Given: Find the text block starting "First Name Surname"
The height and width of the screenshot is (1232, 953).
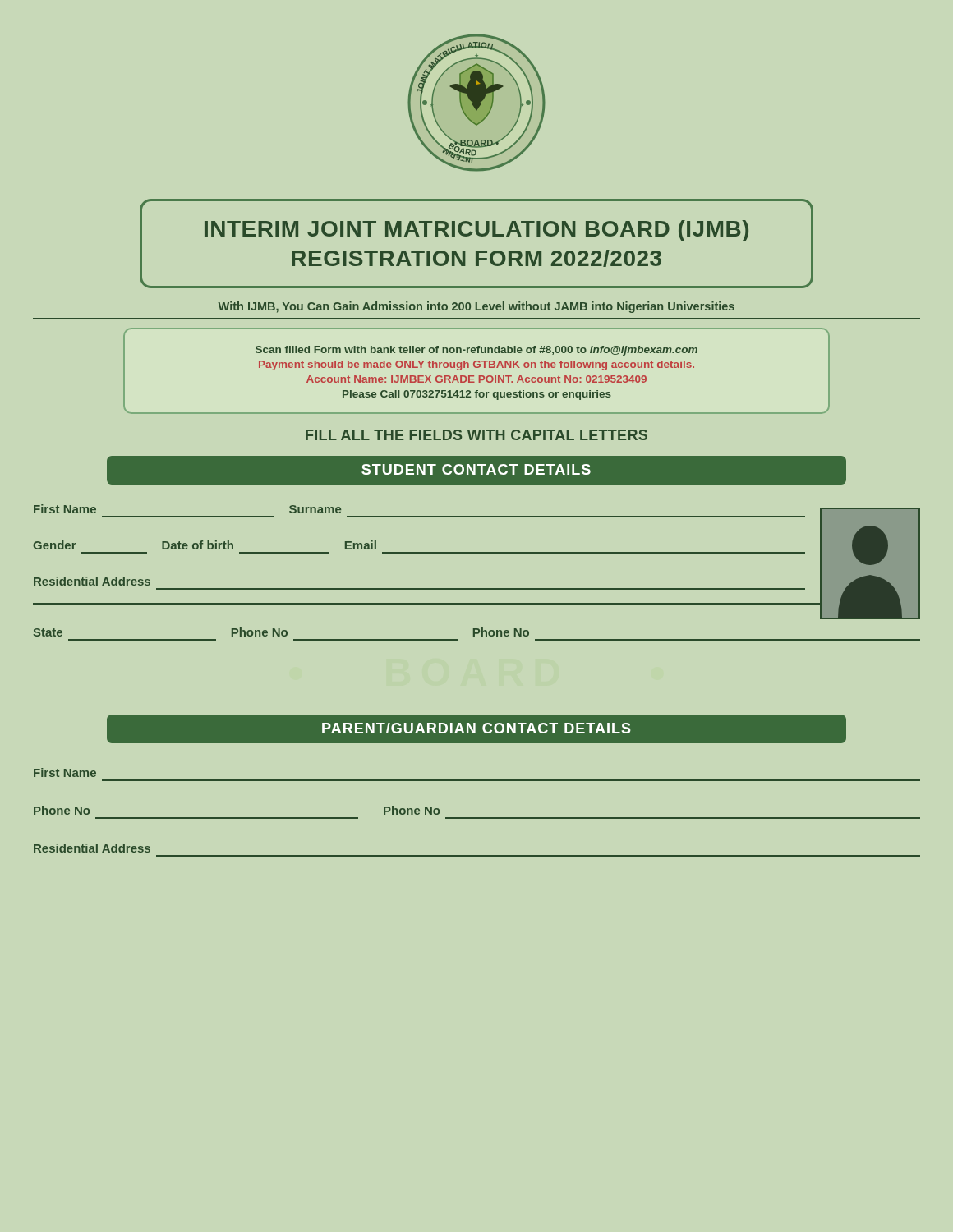Looking at the screenshot, I should click(x=419, y=508).
